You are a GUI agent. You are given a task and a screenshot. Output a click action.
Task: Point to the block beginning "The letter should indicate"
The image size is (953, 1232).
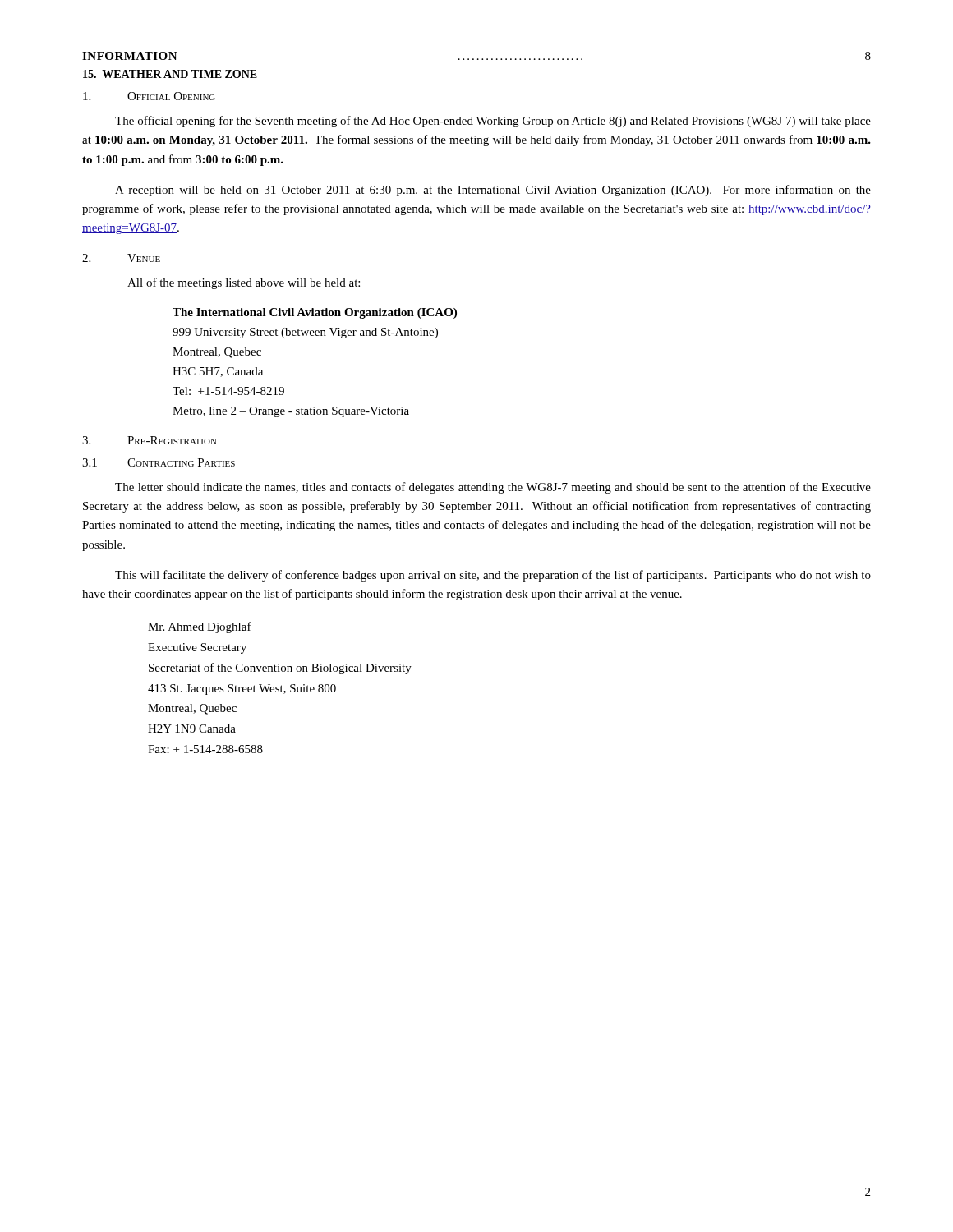pos(476,515)
